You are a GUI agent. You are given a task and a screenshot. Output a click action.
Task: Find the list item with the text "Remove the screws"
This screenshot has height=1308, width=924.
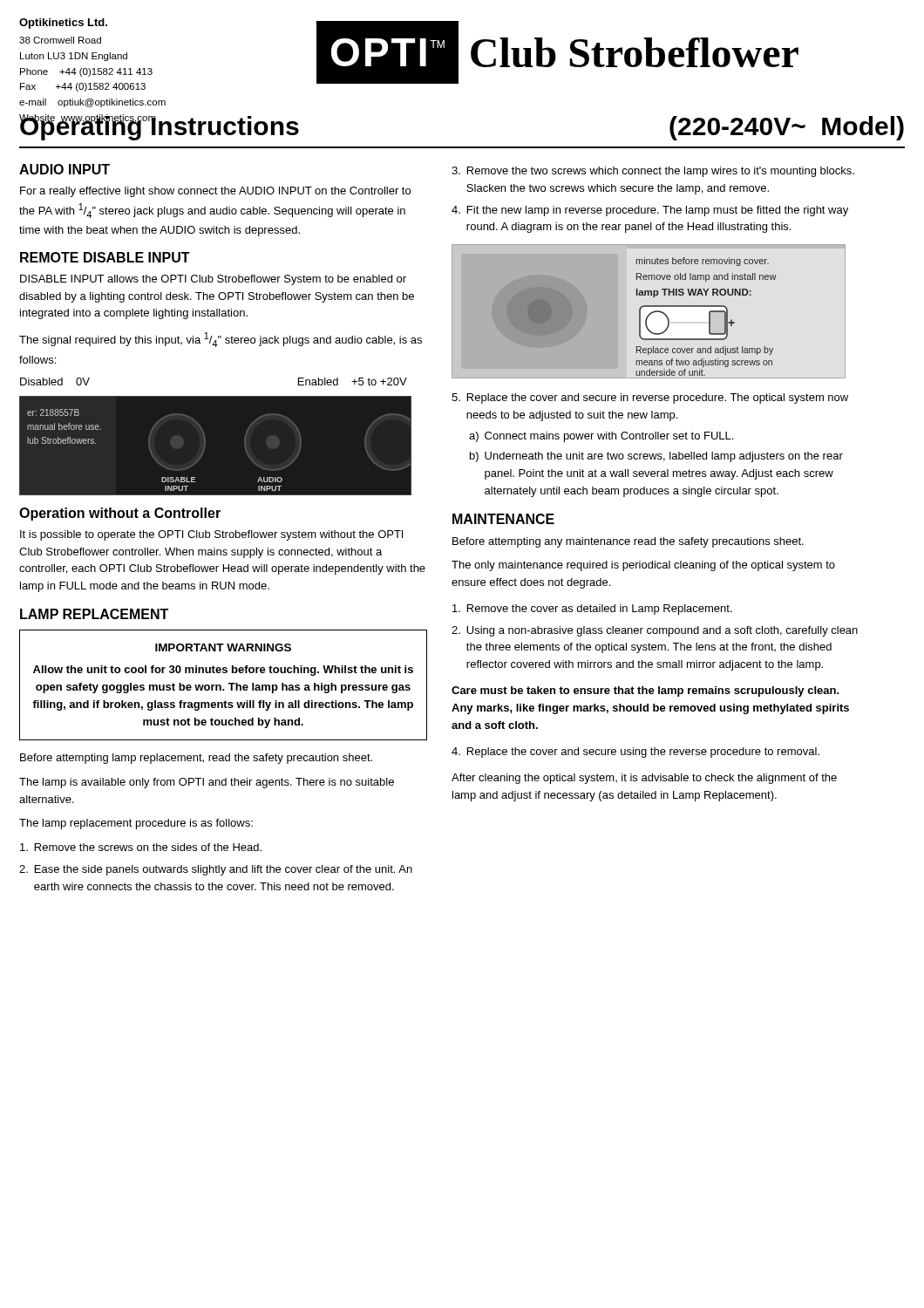pyautogui.click(x=141, y=848)
